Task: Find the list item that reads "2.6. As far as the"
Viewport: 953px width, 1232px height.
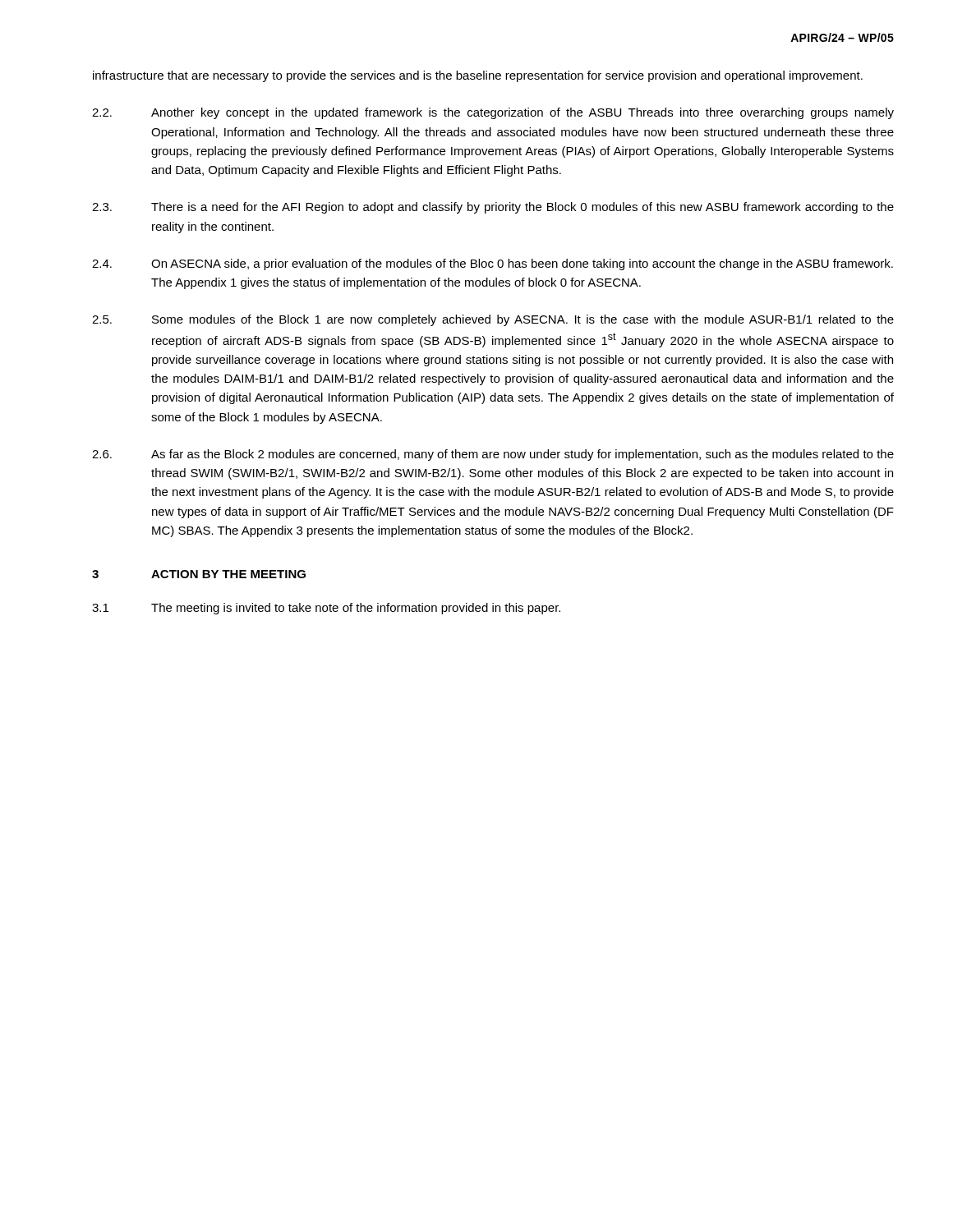Action: coord(493,492)
